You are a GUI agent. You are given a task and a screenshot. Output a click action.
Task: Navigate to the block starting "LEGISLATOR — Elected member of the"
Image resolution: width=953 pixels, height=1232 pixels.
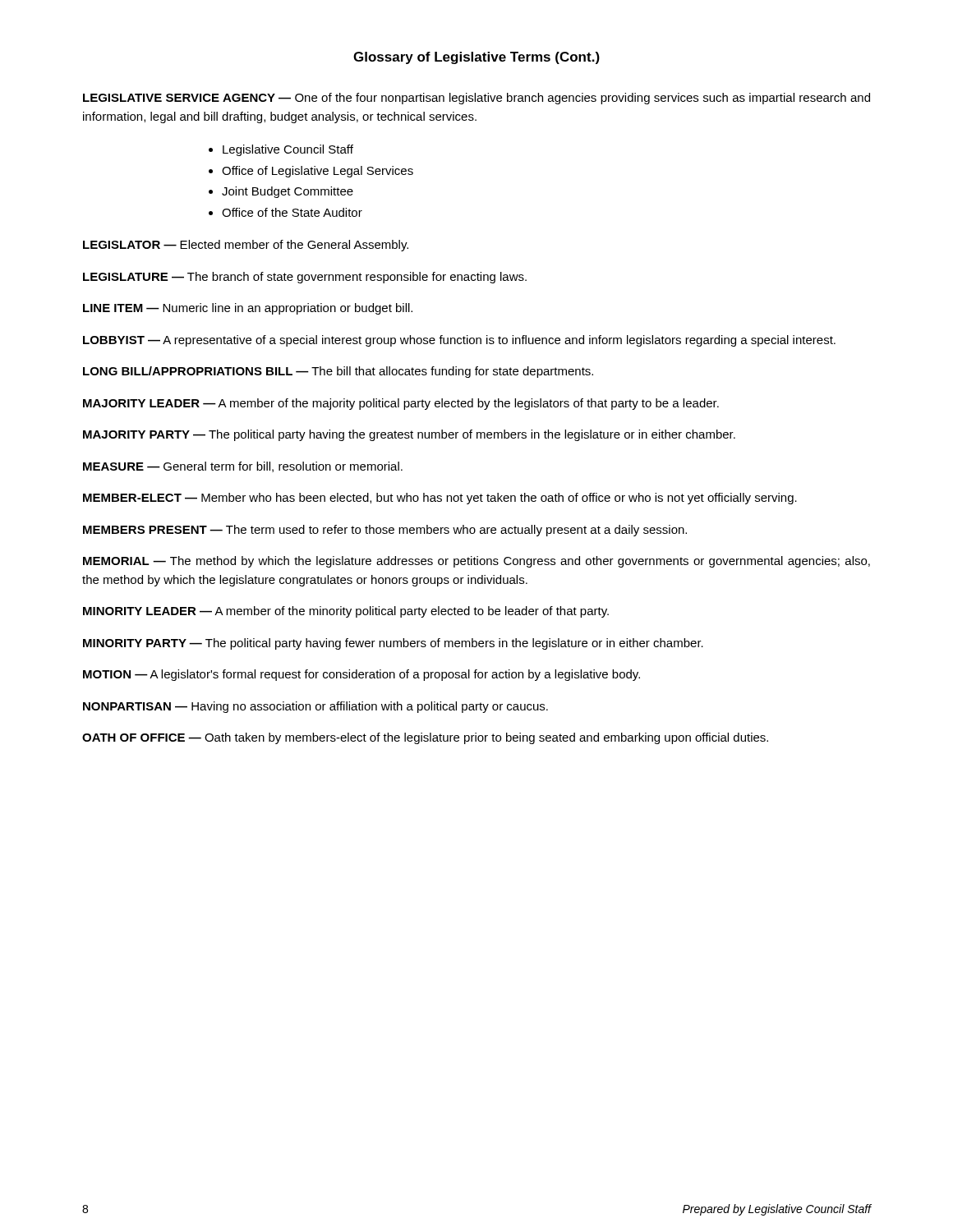point(246,244)
